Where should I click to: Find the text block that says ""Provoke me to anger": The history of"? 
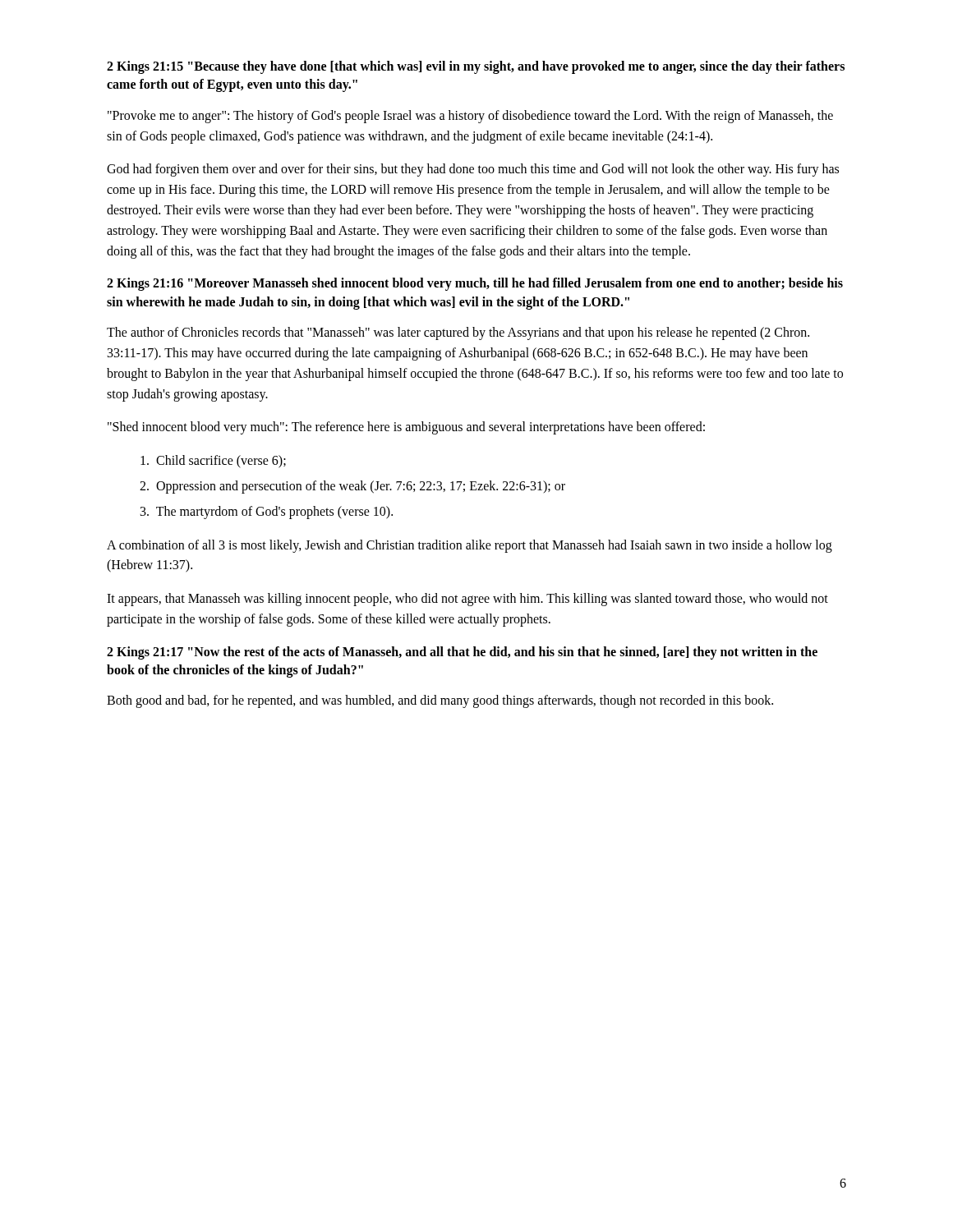[470, 125]
